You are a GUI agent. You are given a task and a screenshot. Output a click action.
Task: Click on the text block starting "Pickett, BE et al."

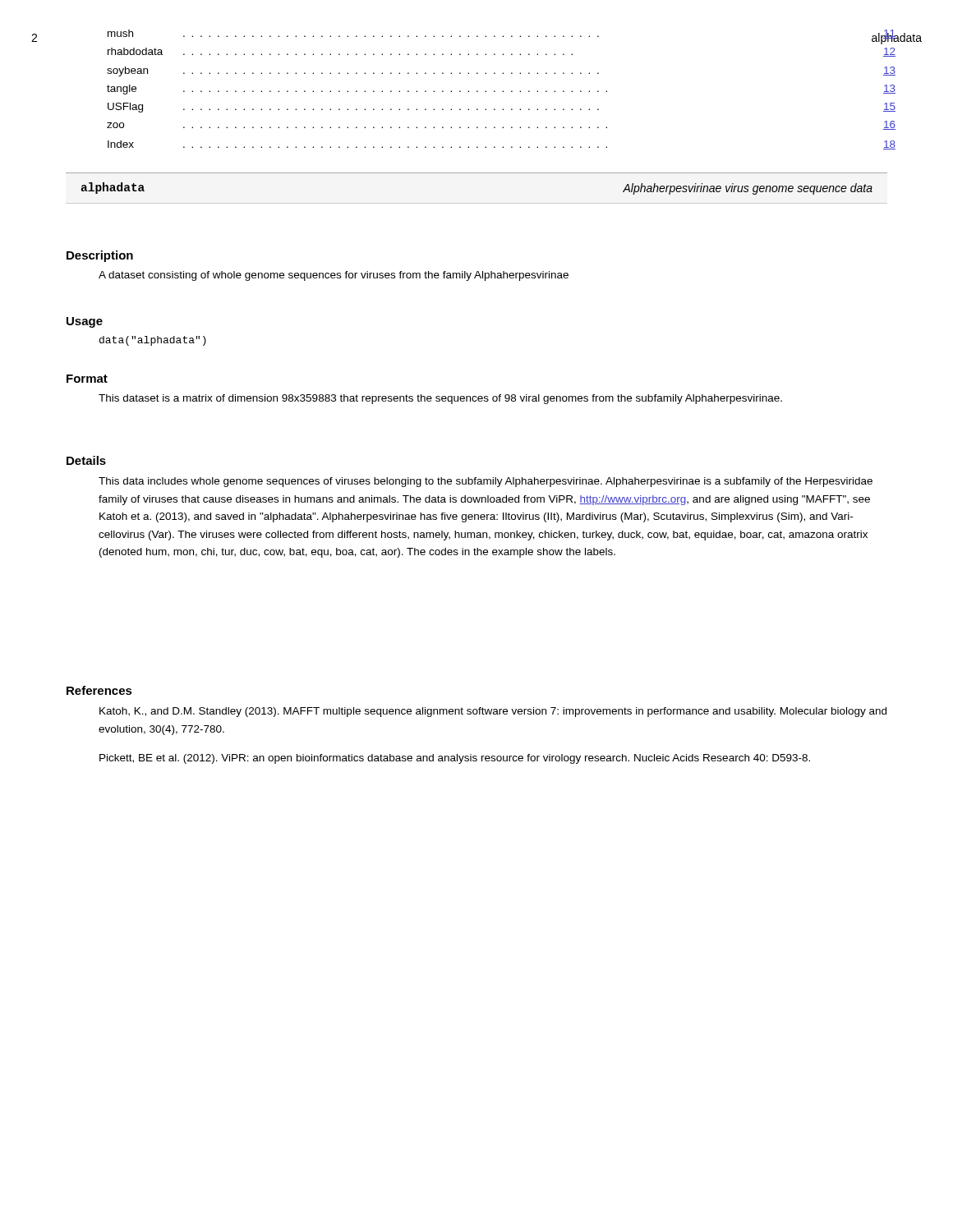(455, 758)
